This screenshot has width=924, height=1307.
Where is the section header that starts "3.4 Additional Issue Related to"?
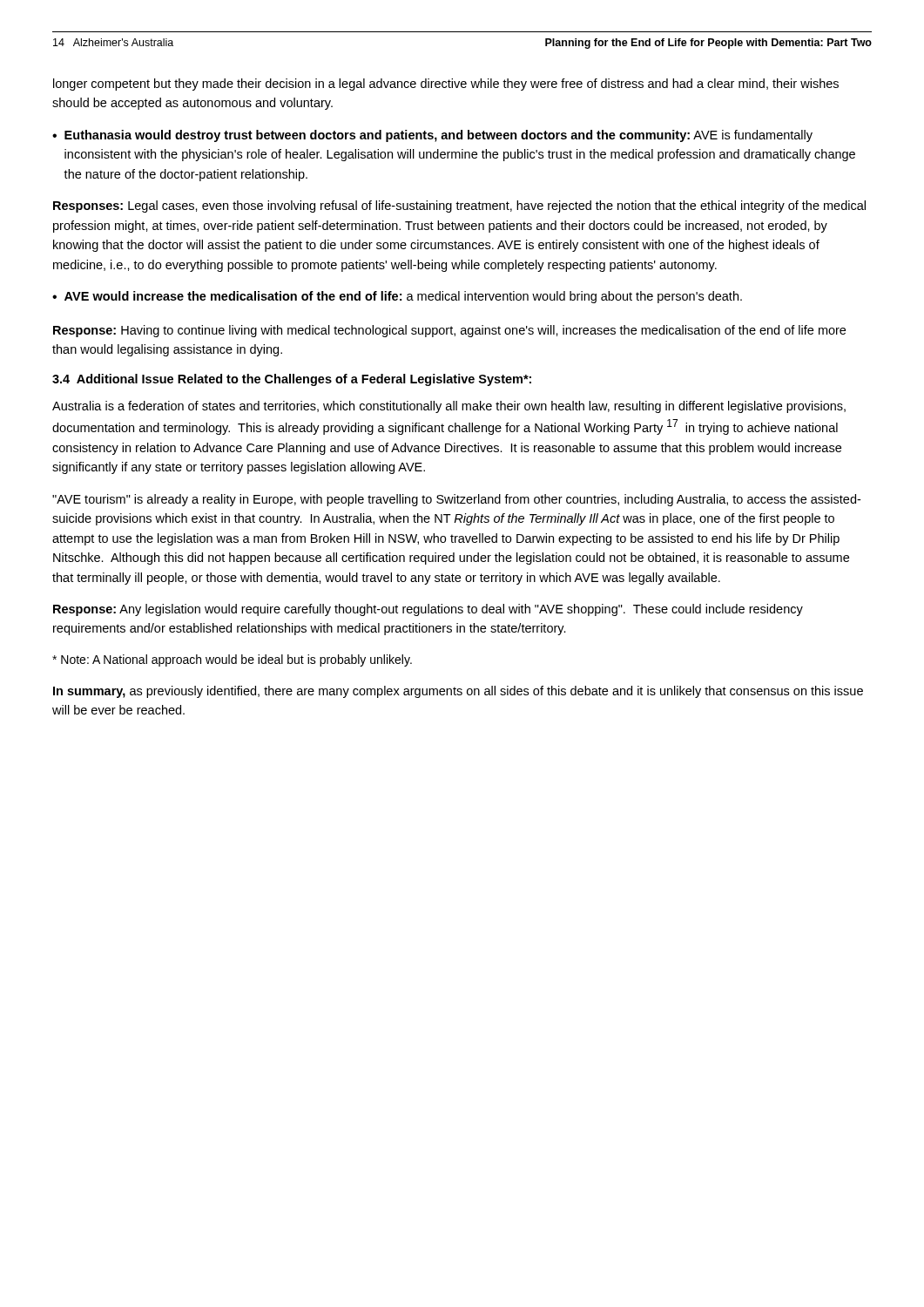(292, 379)
